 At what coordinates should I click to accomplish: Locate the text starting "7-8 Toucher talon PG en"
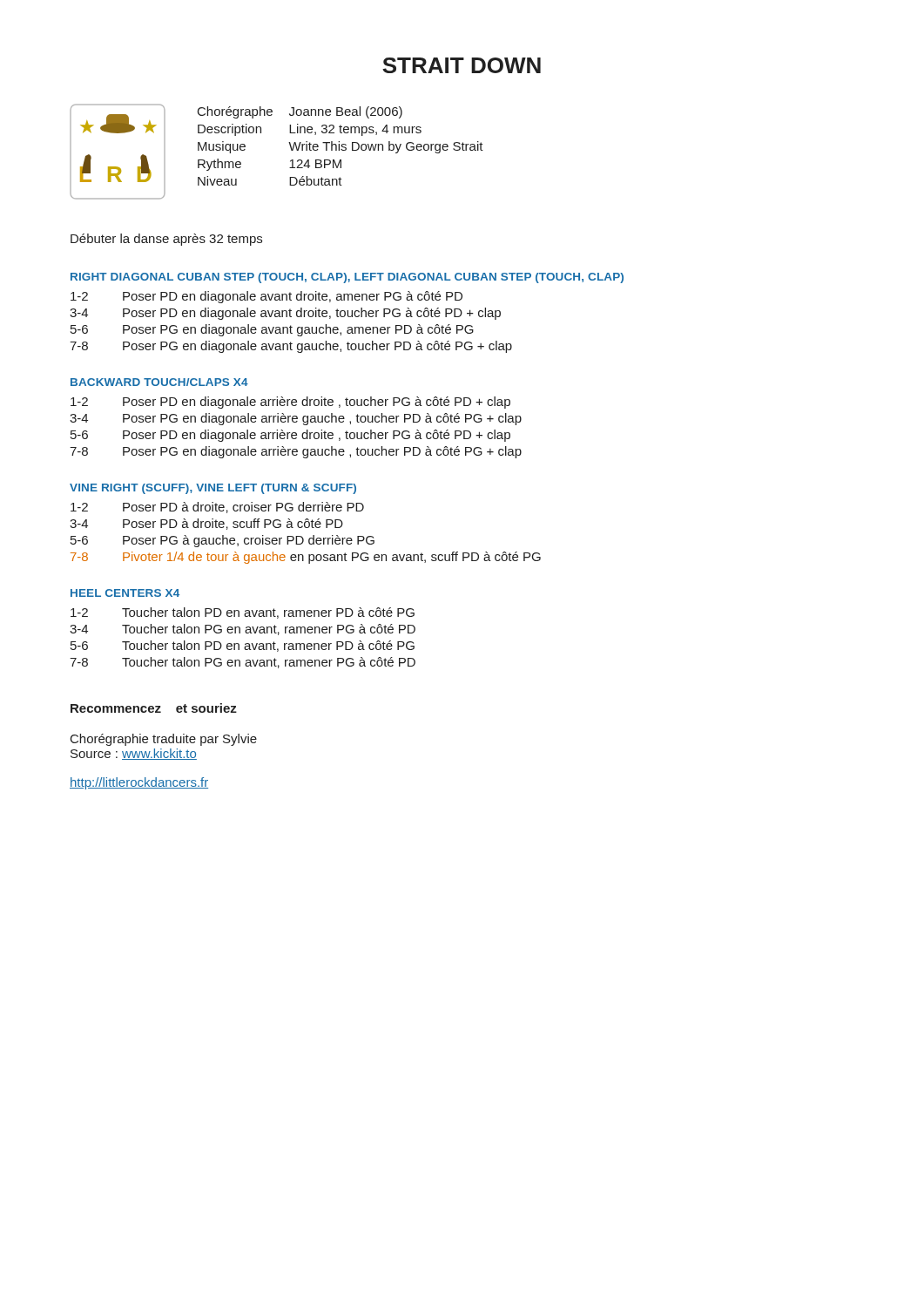(243, 663)
